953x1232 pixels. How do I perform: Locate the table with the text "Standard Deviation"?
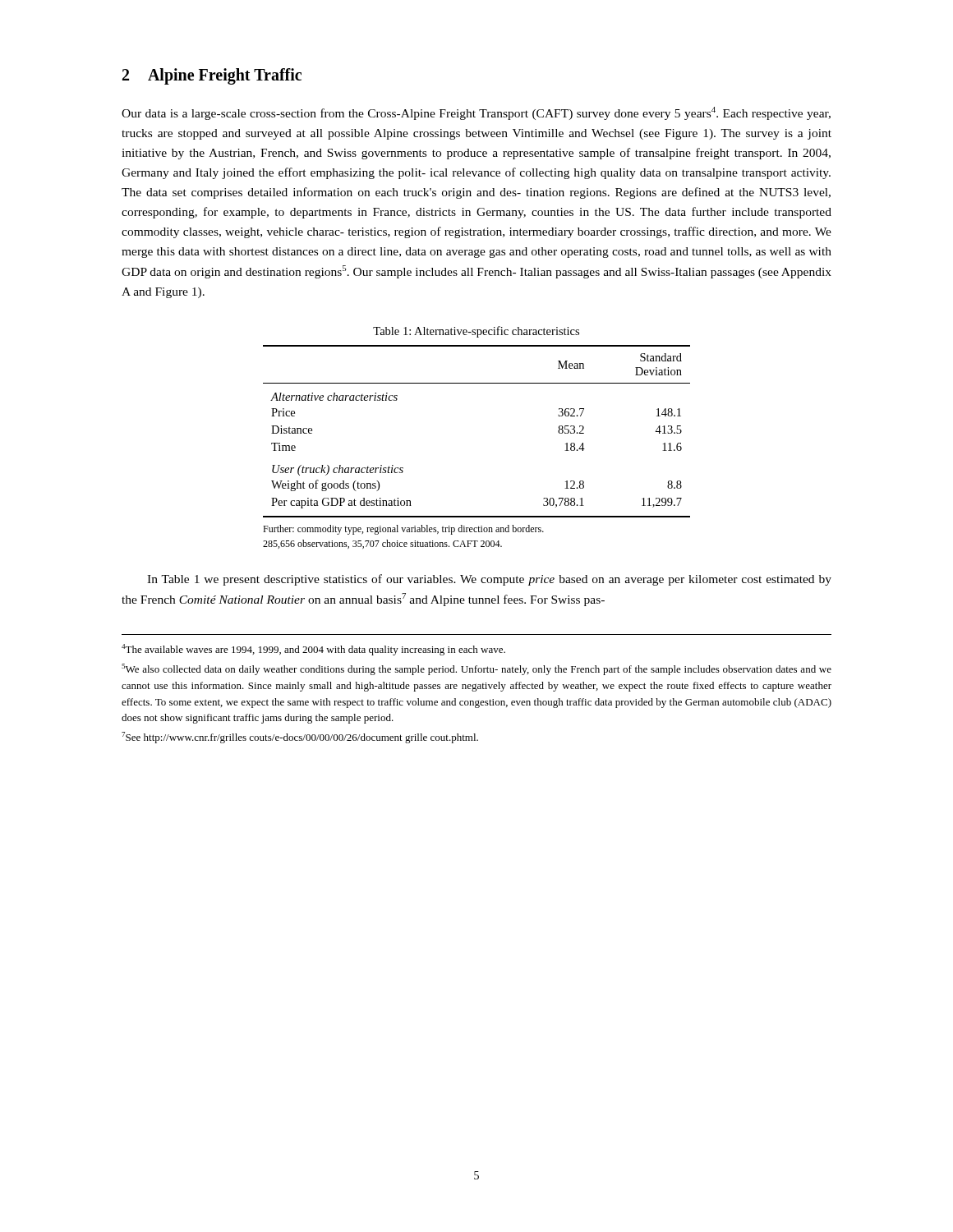click(476, 432)
